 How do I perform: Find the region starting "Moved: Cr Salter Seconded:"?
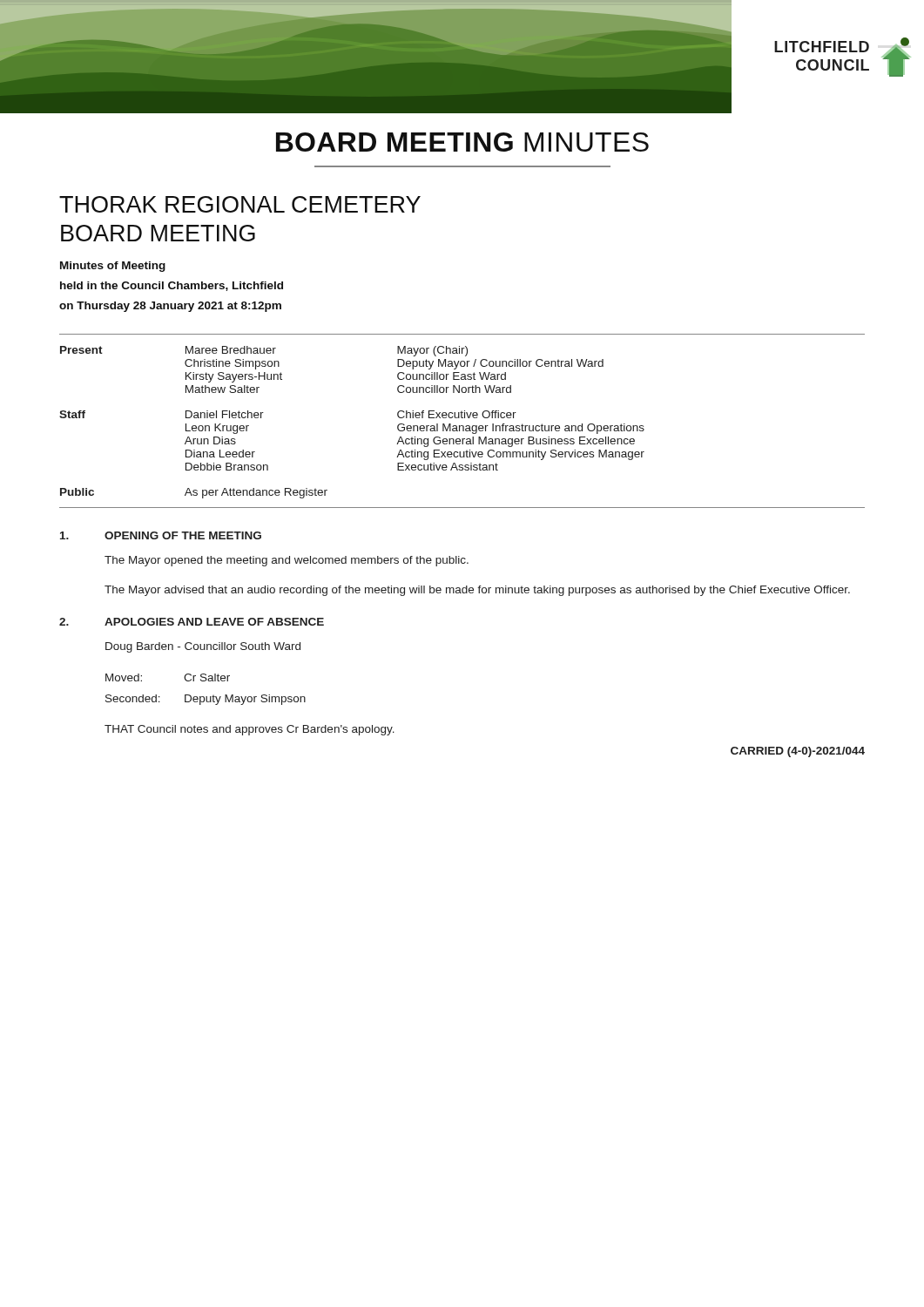point(206,688)
